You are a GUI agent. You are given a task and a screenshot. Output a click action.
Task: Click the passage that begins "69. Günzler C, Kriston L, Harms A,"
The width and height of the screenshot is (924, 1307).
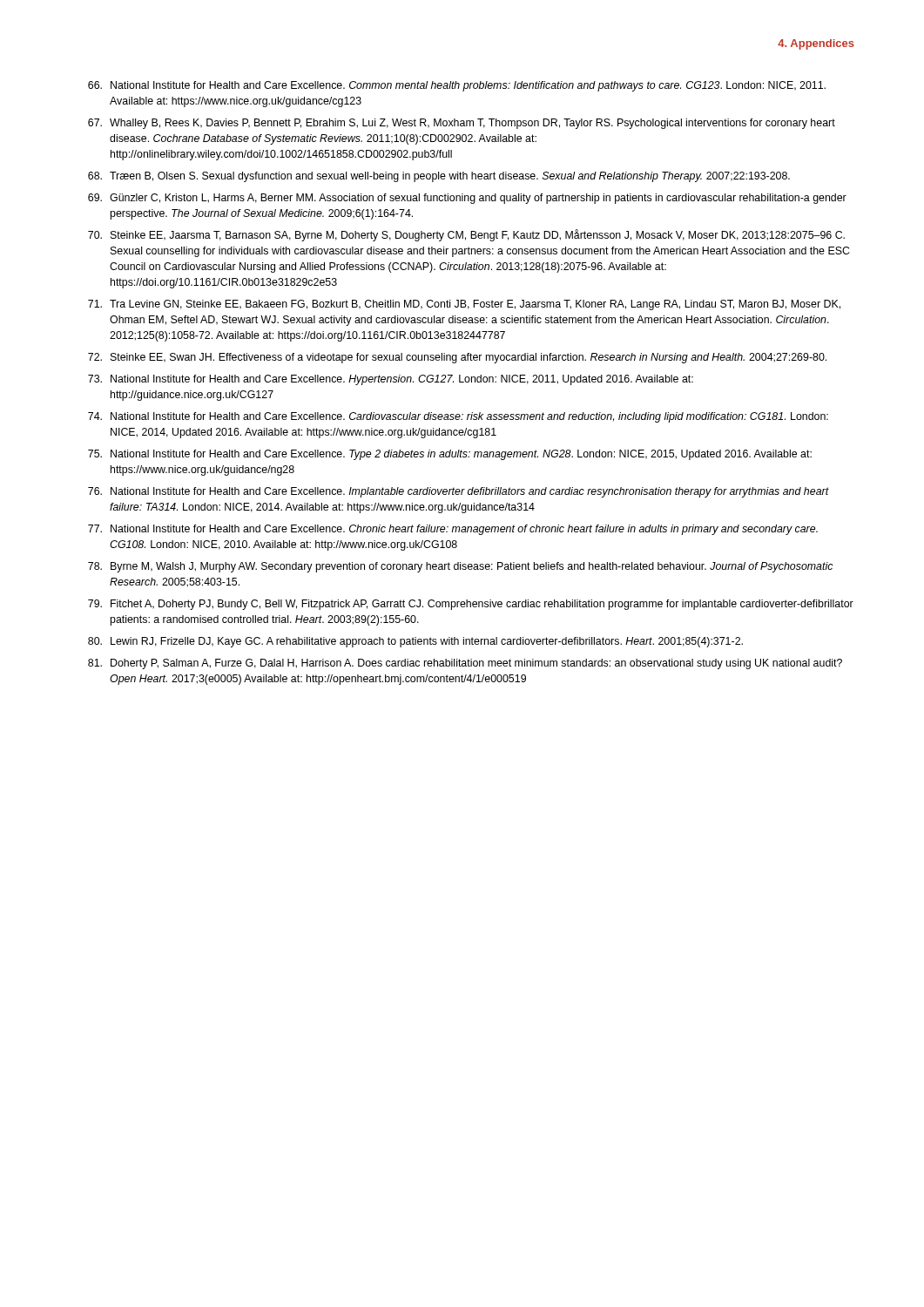(x=462, y=206)
